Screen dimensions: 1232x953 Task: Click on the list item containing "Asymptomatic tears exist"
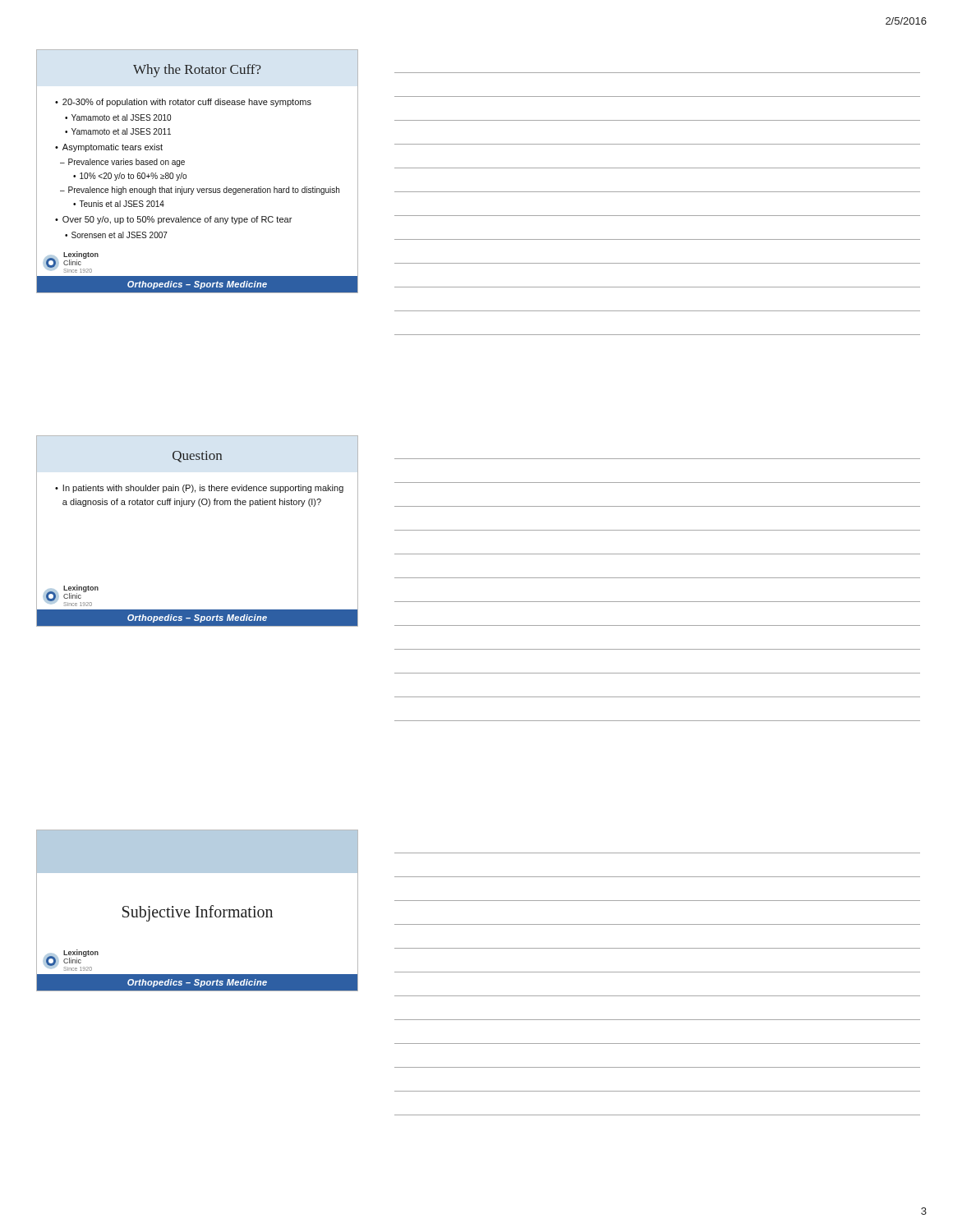[113, 147]
